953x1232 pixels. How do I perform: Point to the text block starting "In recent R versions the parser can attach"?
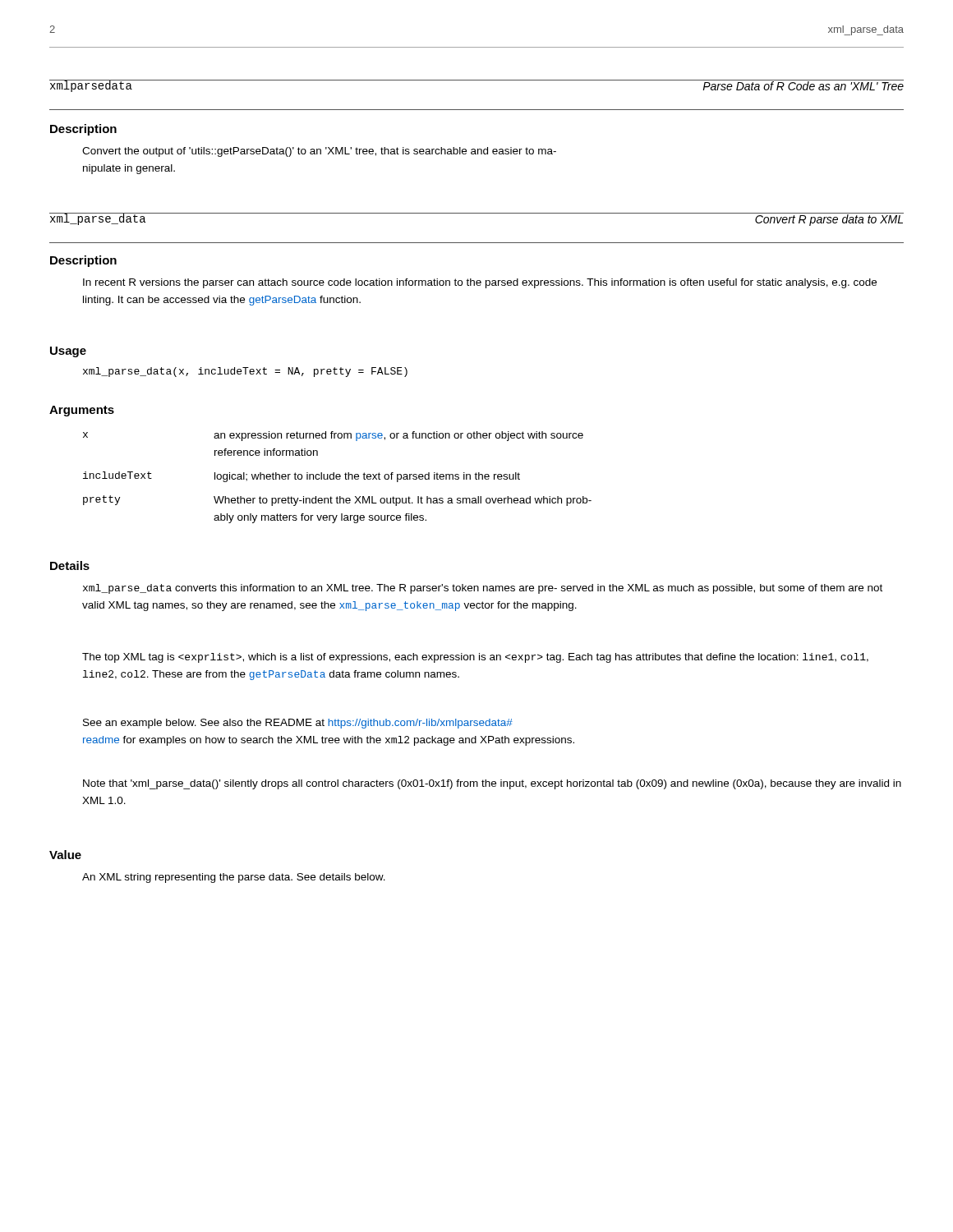tap(480, 291)
